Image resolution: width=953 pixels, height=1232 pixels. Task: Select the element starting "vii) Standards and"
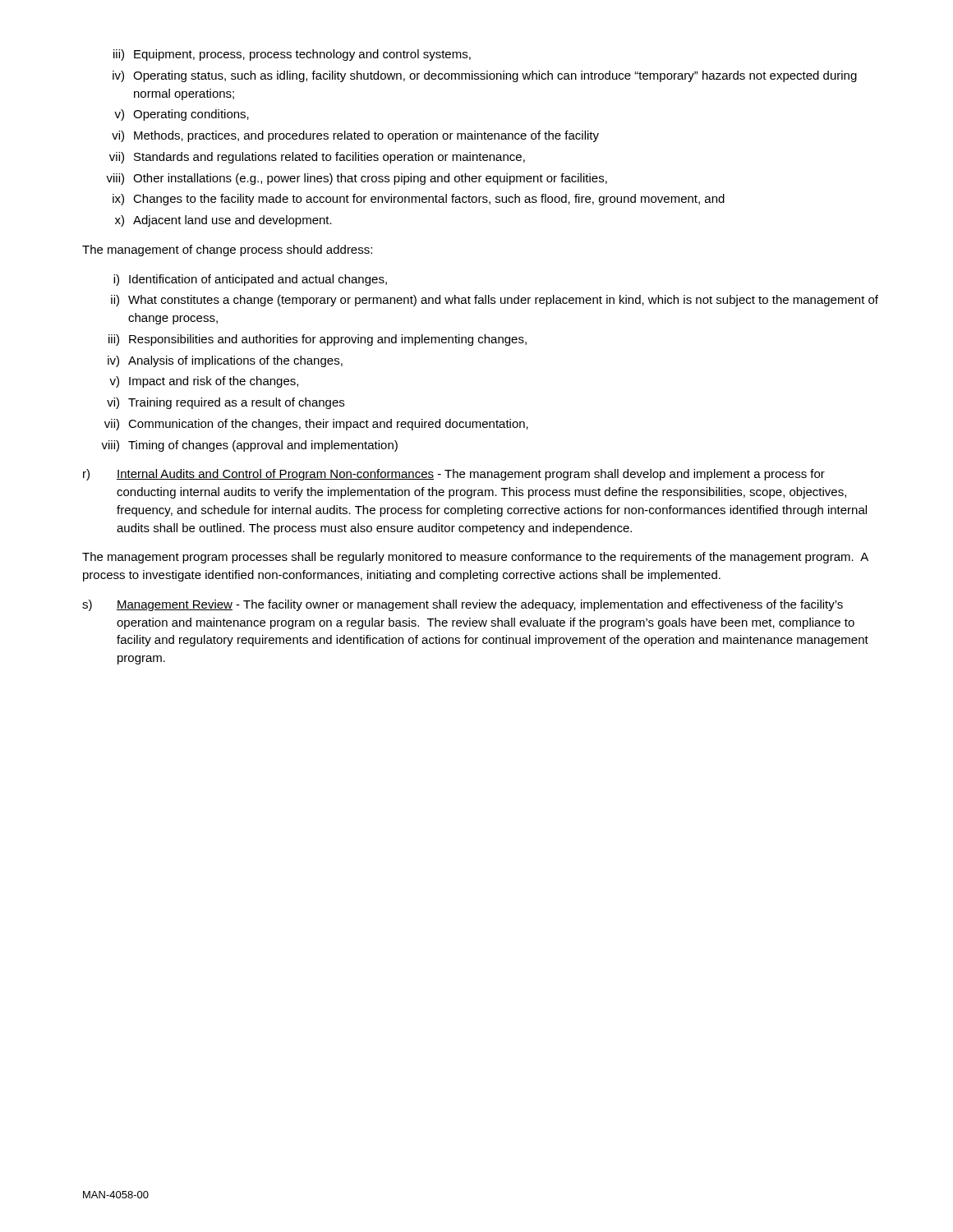485,157
